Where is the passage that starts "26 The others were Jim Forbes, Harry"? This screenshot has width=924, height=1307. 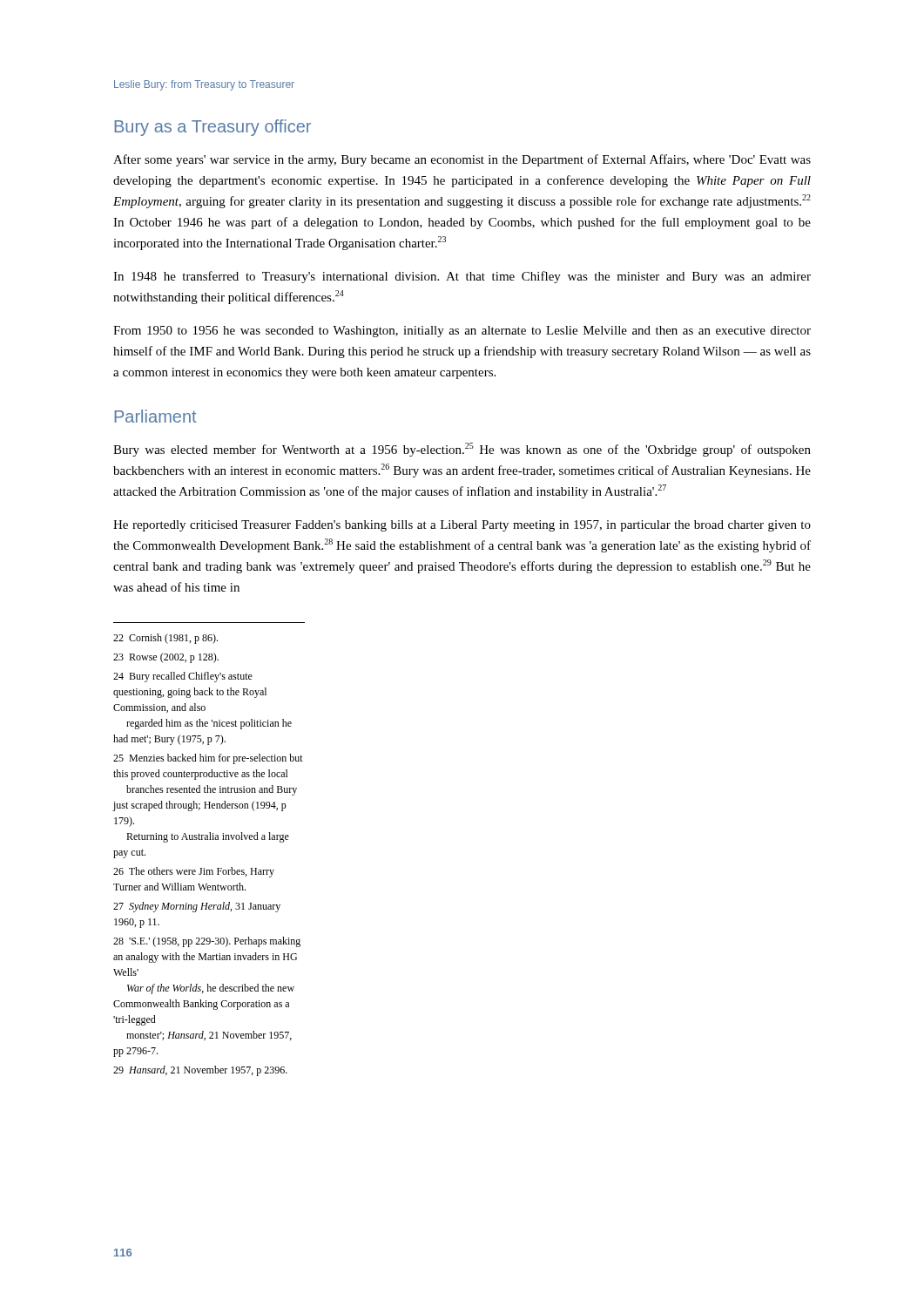[x=194, y=879]
